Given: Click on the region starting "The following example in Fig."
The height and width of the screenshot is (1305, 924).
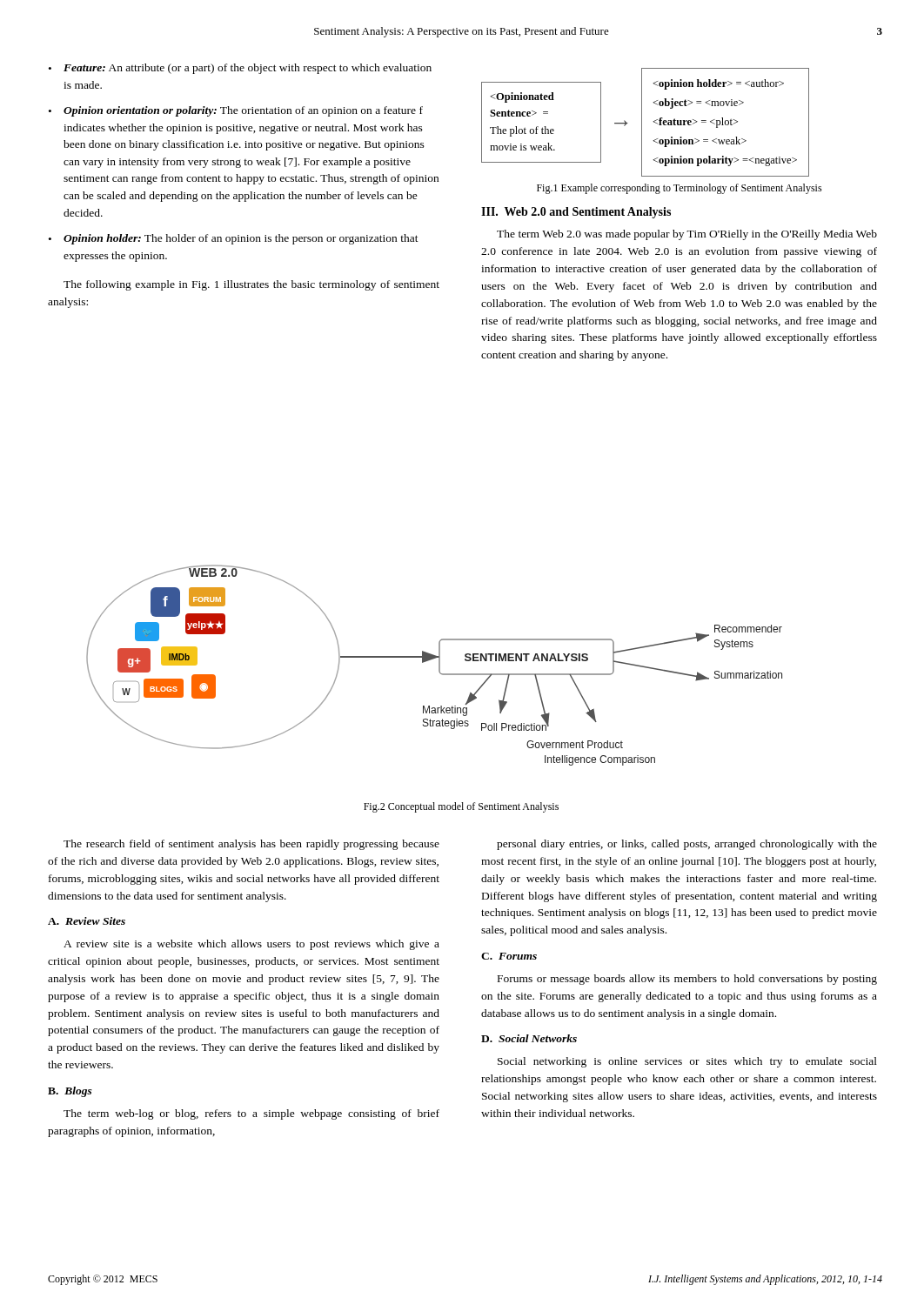Looking at the screenshot, I should coord(244,293).
